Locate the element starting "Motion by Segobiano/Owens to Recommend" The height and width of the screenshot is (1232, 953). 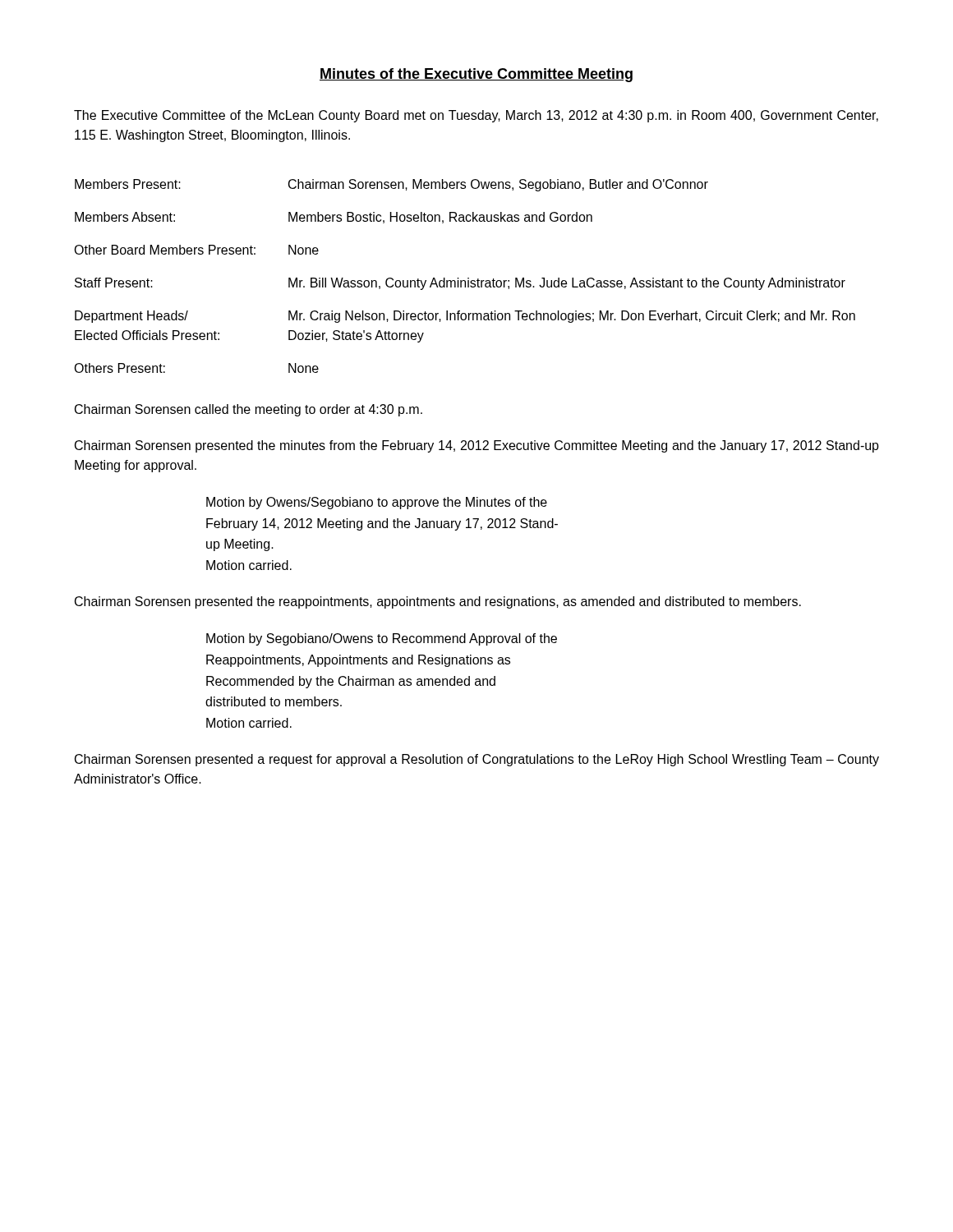coord(381,681)
